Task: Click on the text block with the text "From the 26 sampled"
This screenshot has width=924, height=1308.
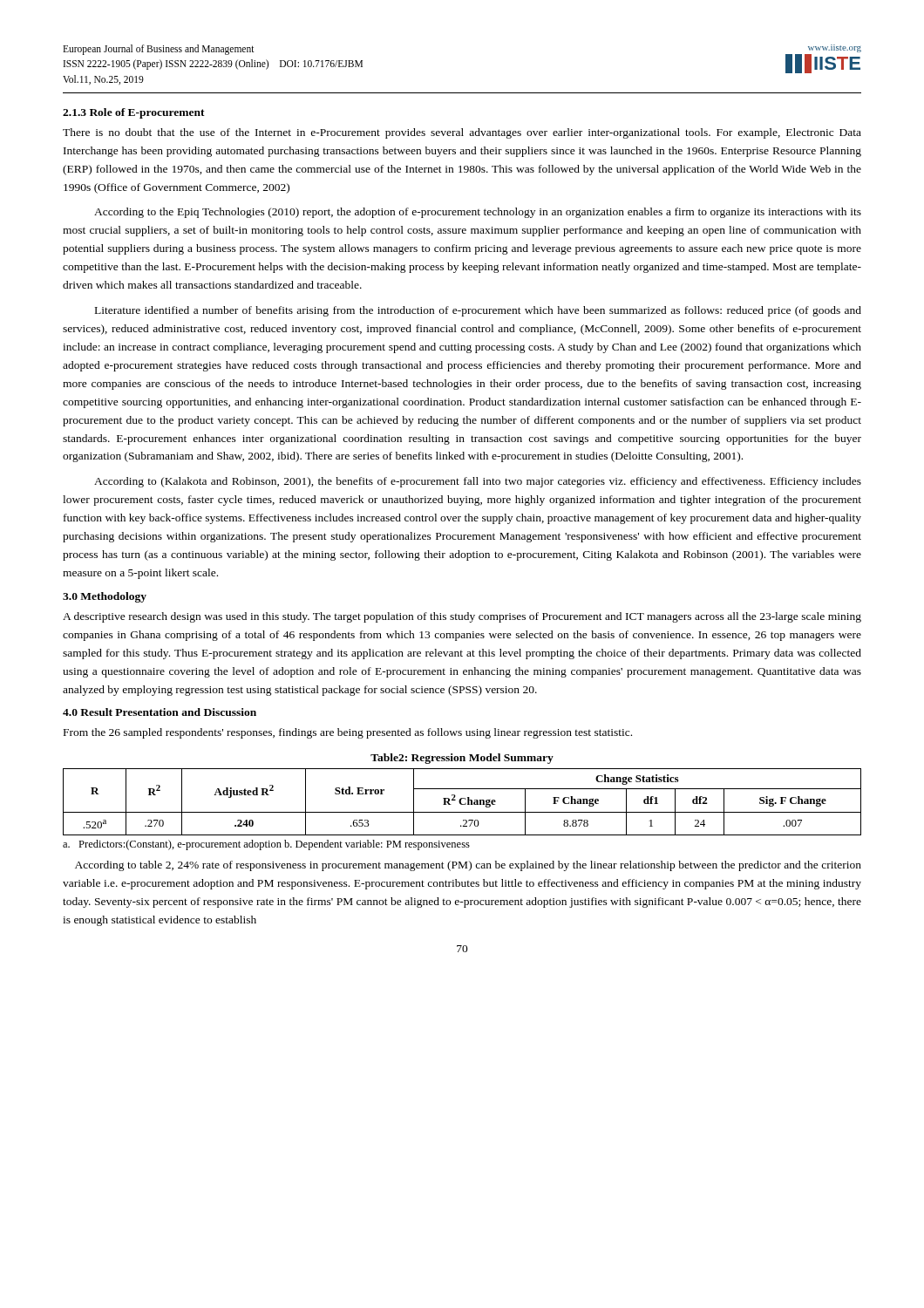Action: [x=348, y=732]
